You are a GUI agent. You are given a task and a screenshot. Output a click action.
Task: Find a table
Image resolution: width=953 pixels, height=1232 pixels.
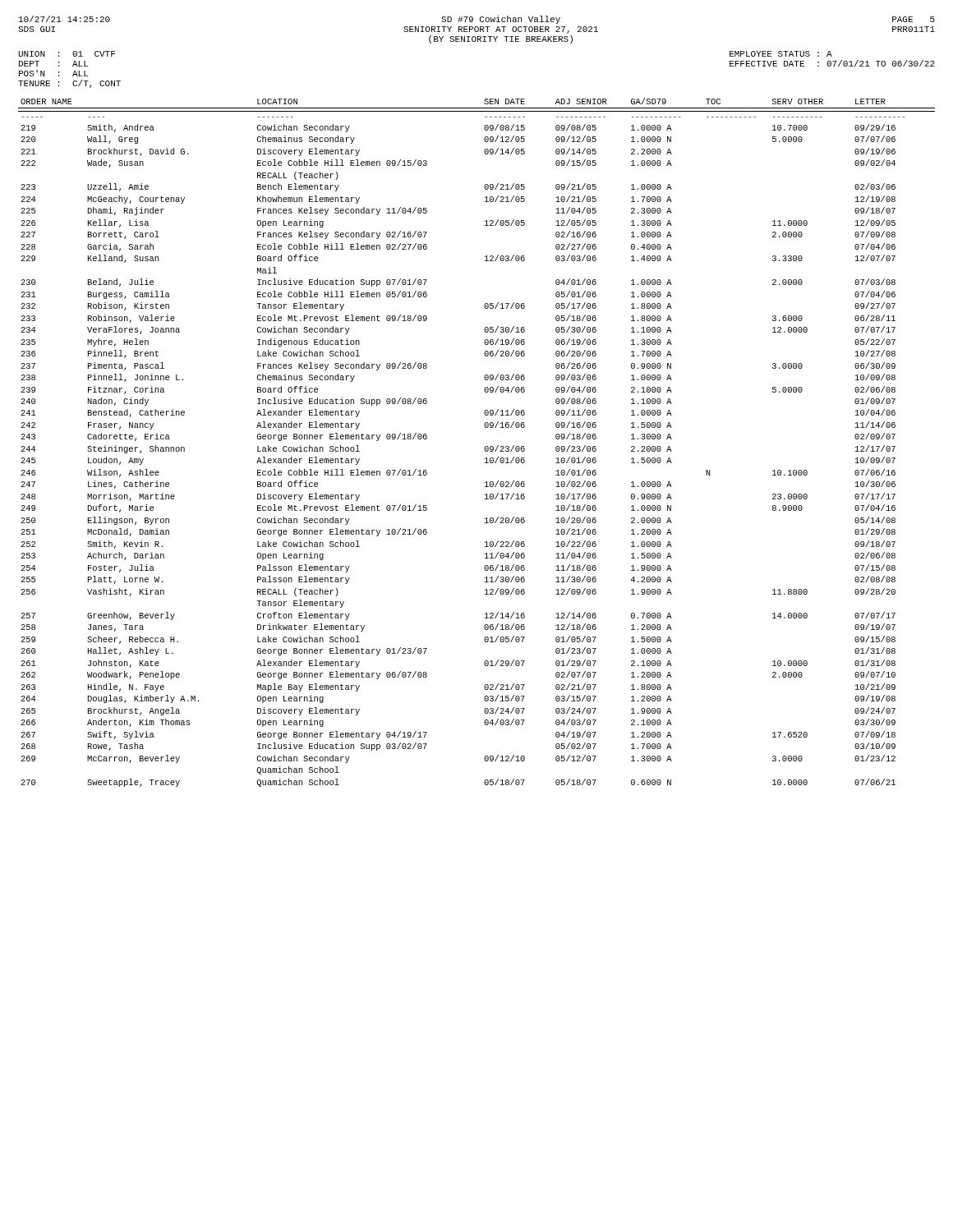tap(476, 443)
